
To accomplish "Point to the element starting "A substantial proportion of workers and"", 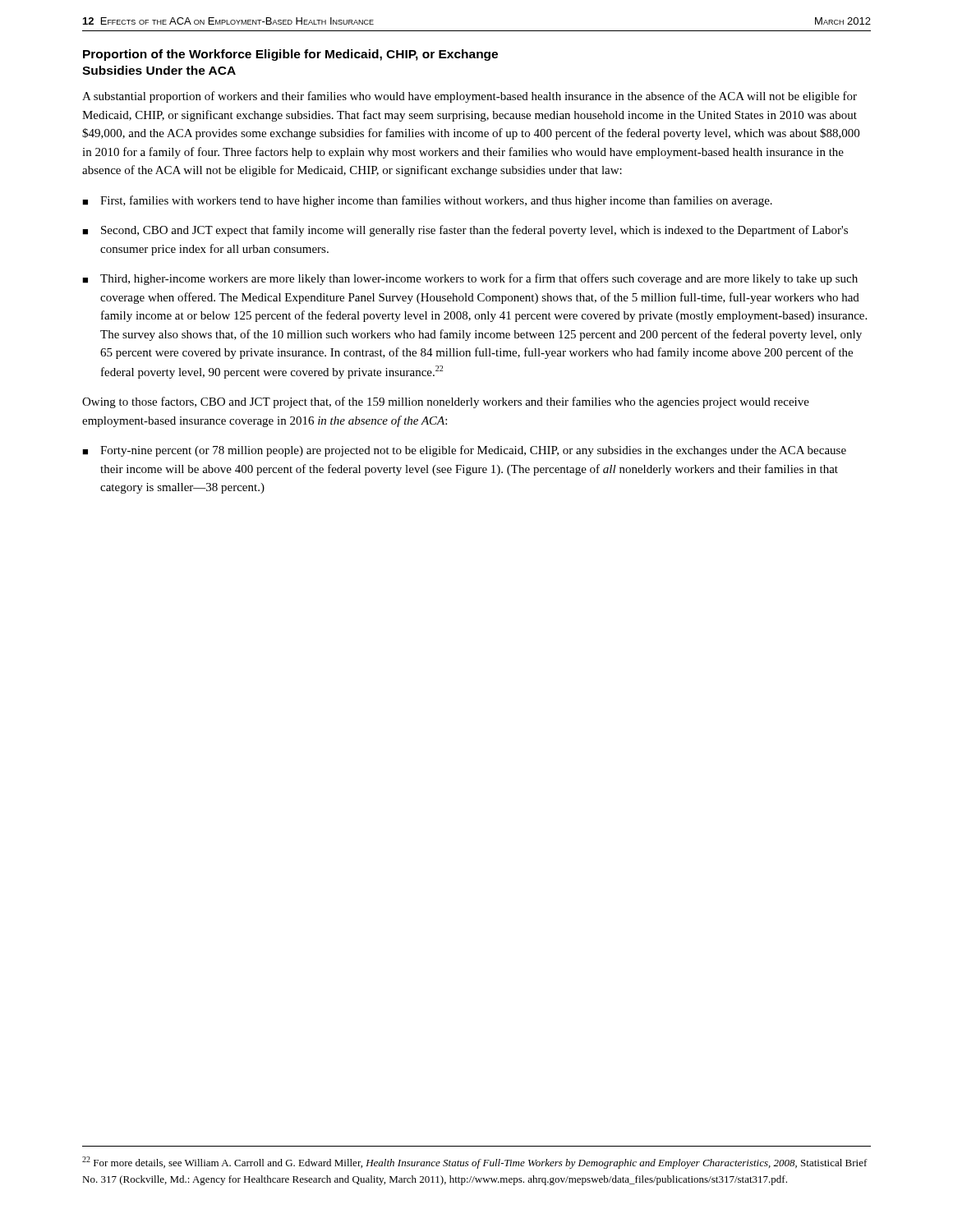I will [471, 133].
